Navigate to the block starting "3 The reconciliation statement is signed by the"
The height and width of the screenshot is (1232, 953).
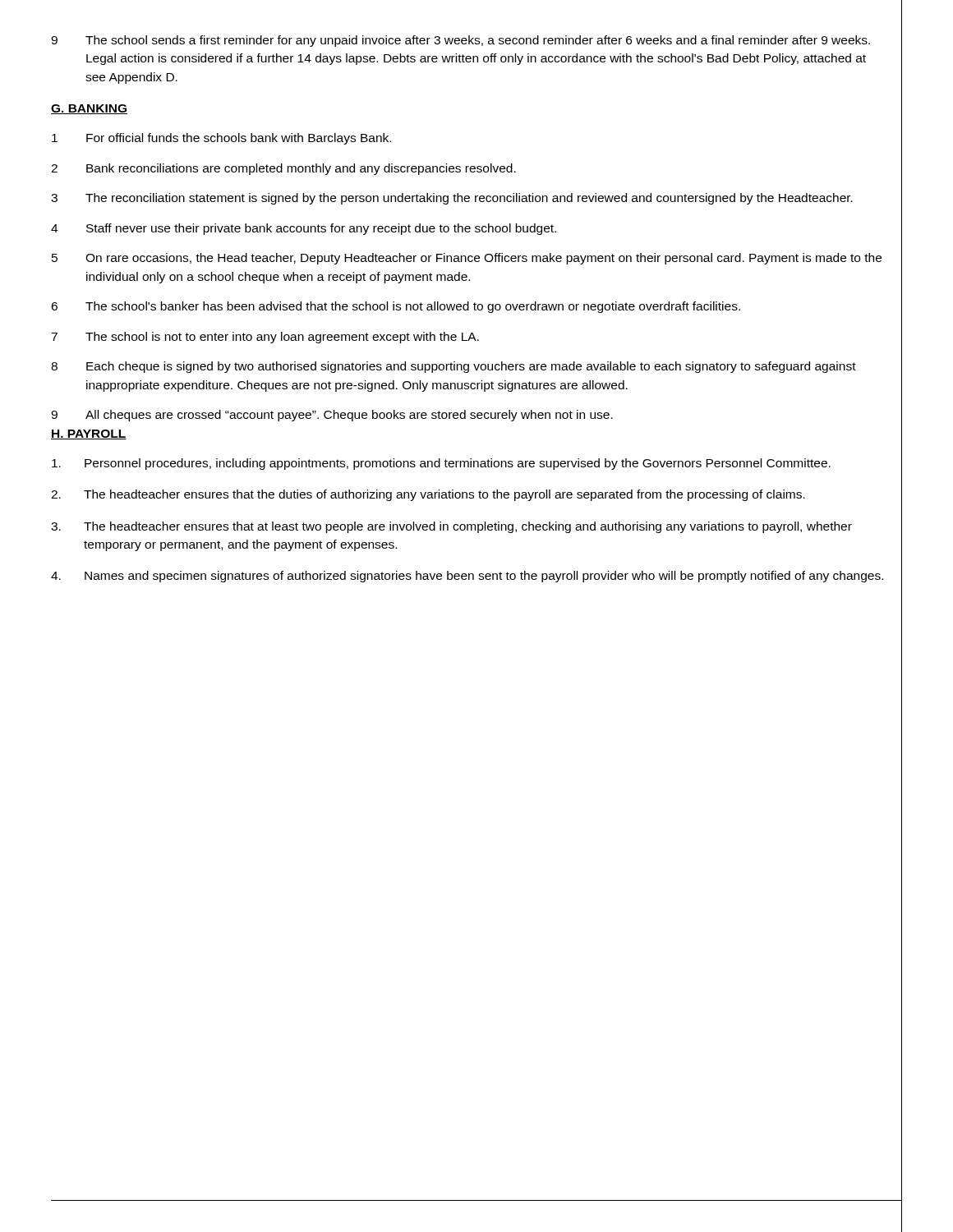(x=469, y=198)
